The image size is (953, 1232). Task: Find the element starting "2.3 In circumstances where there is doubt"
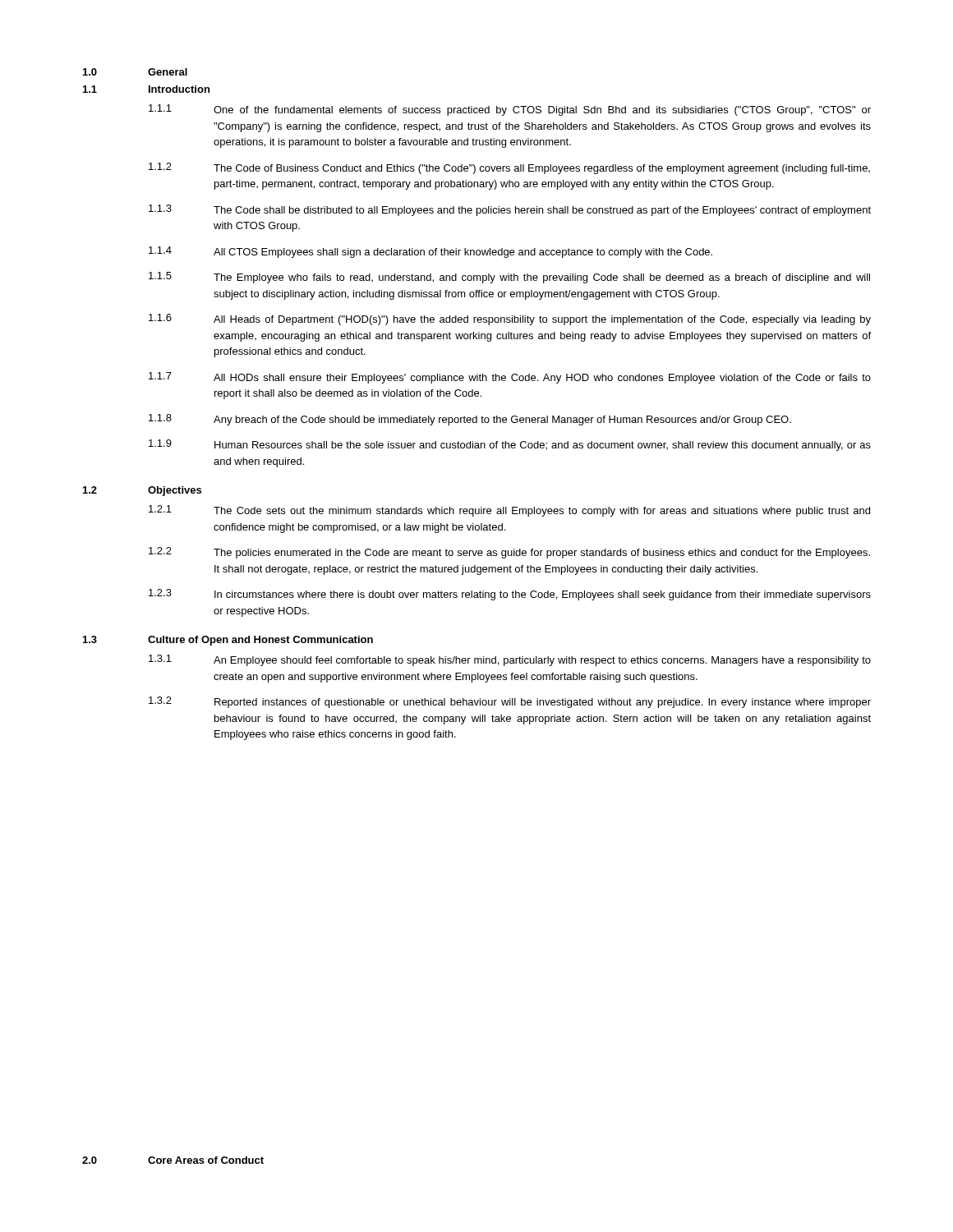476,602
